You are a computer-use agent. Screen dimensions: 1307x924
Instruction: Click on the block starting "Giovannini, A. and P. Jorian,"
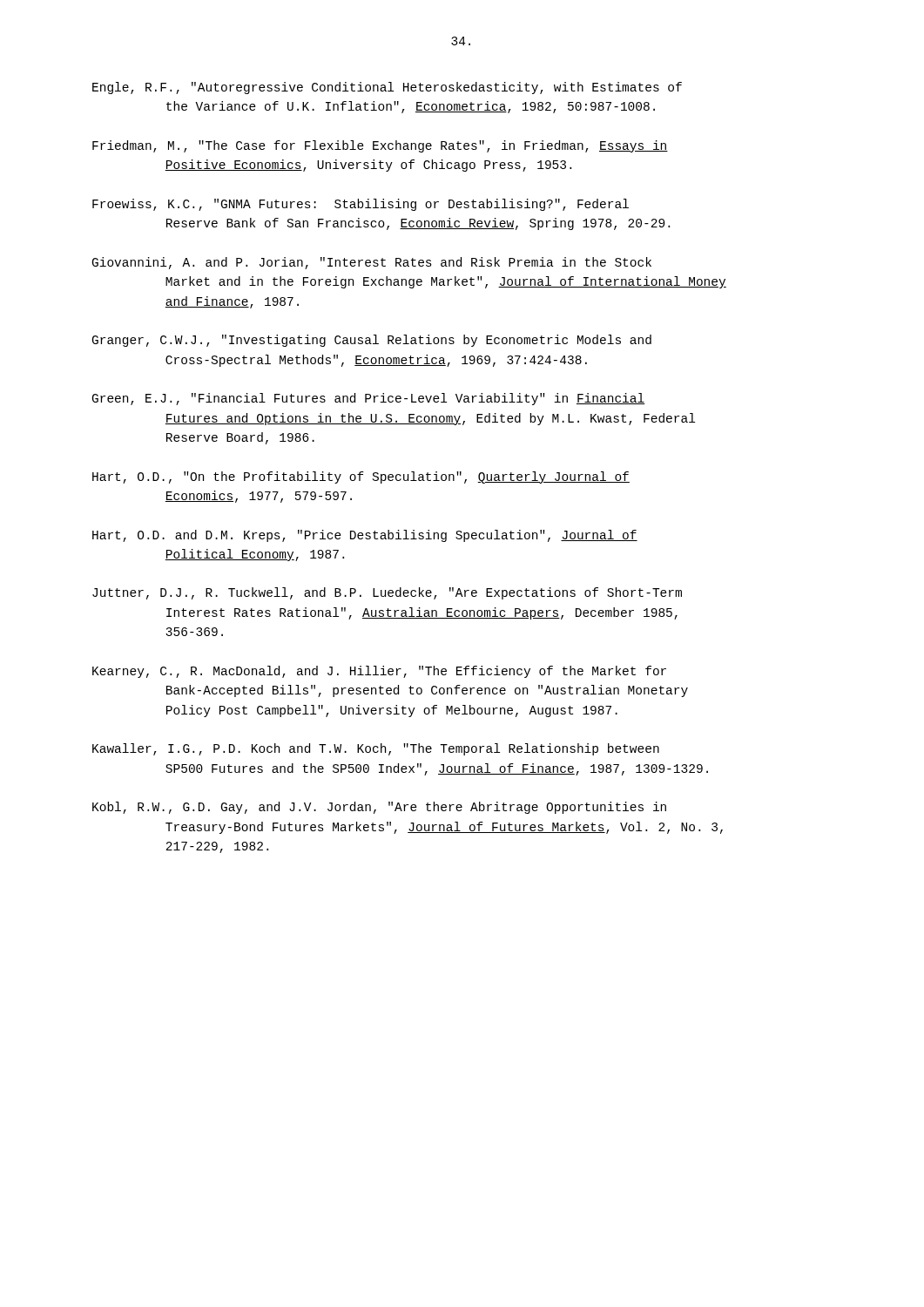tap(409, 283)
